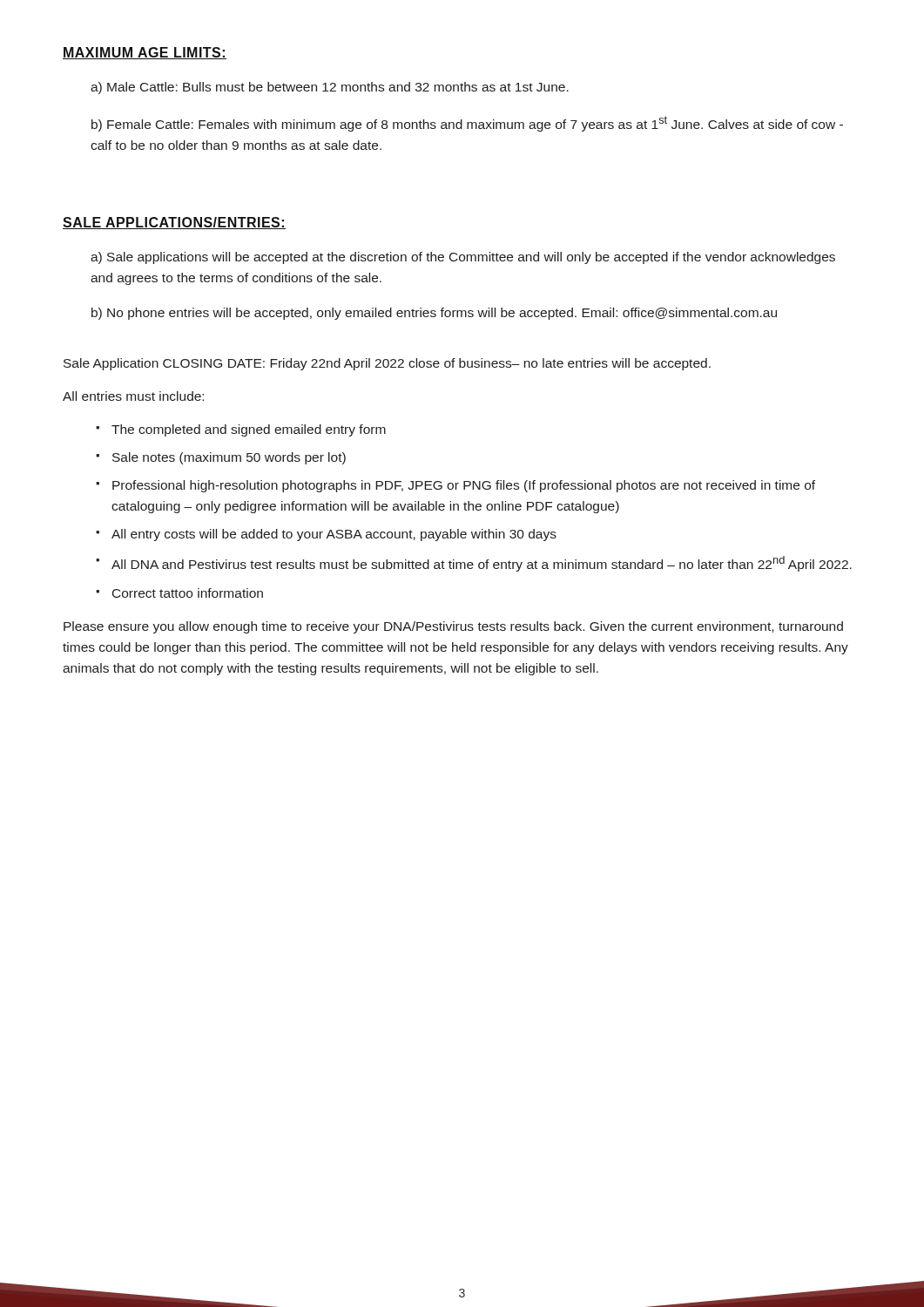
Task: Locate the block of text that opens with "b) Female Cattle:"
Action: pyautogui.click(x=467, y=133)
